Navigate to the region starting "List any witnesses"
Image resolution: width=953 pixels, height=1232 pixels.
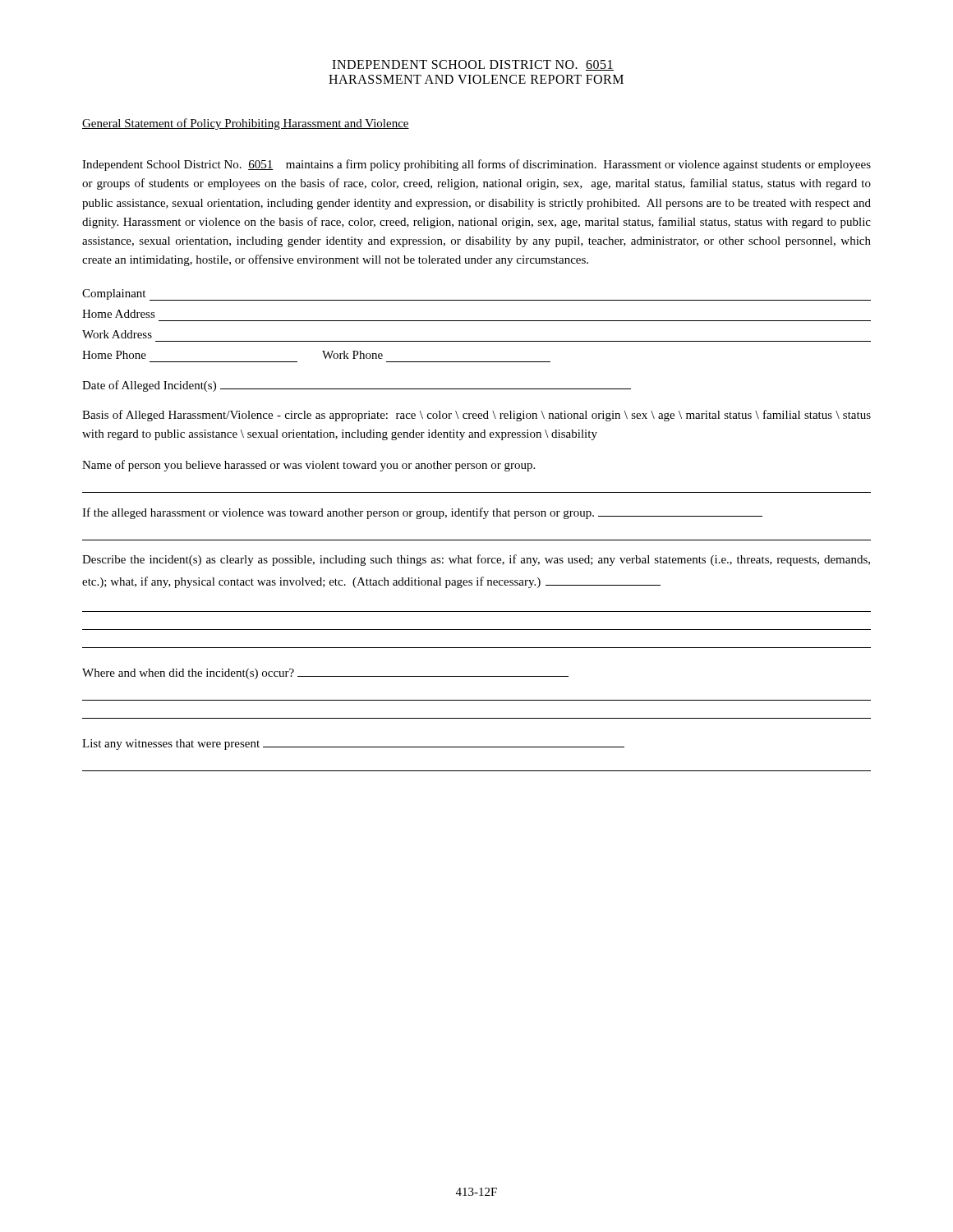[353, 741]
